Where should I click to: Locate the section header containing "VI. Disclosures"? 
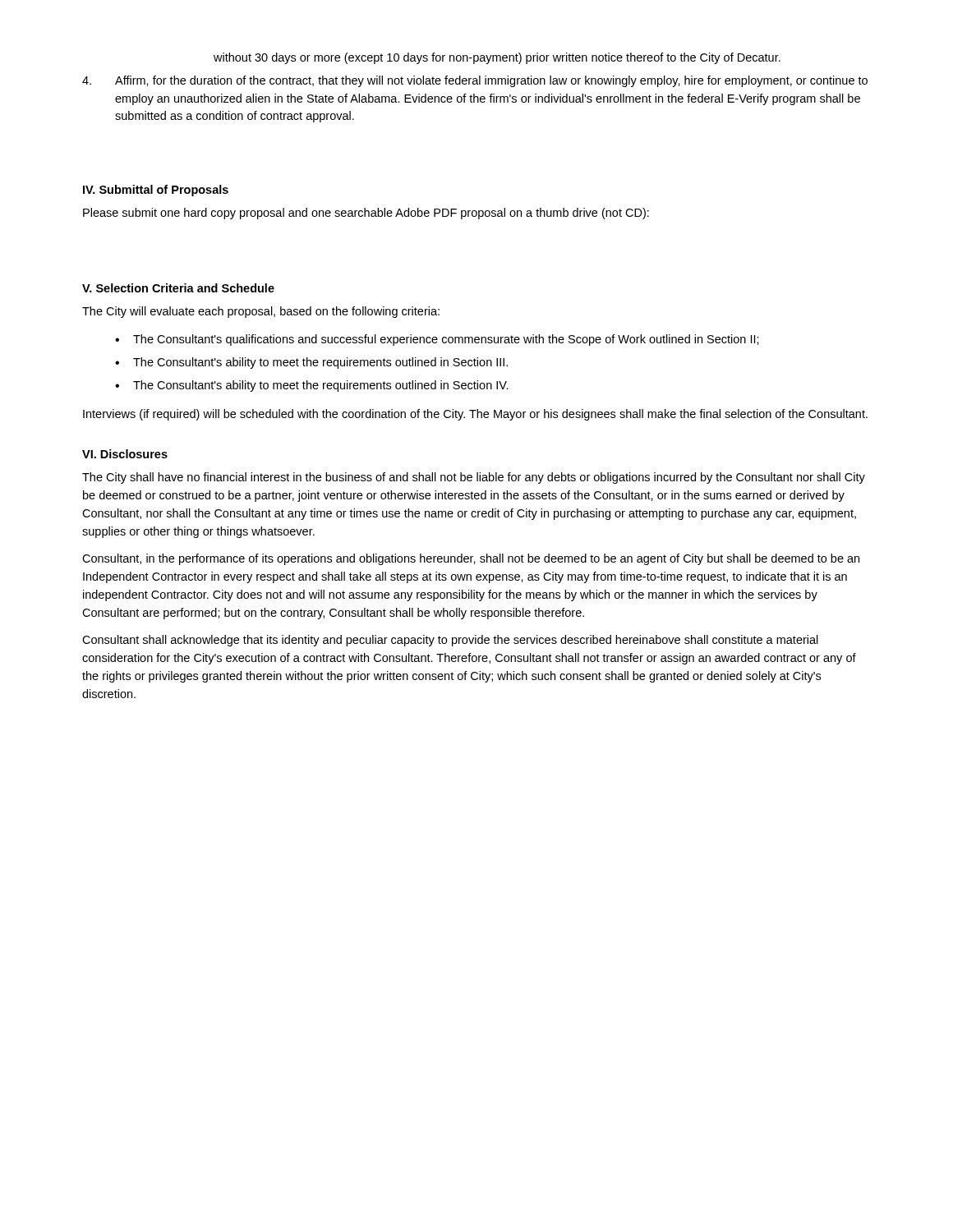pyautogui.click(x=125, y=455)
